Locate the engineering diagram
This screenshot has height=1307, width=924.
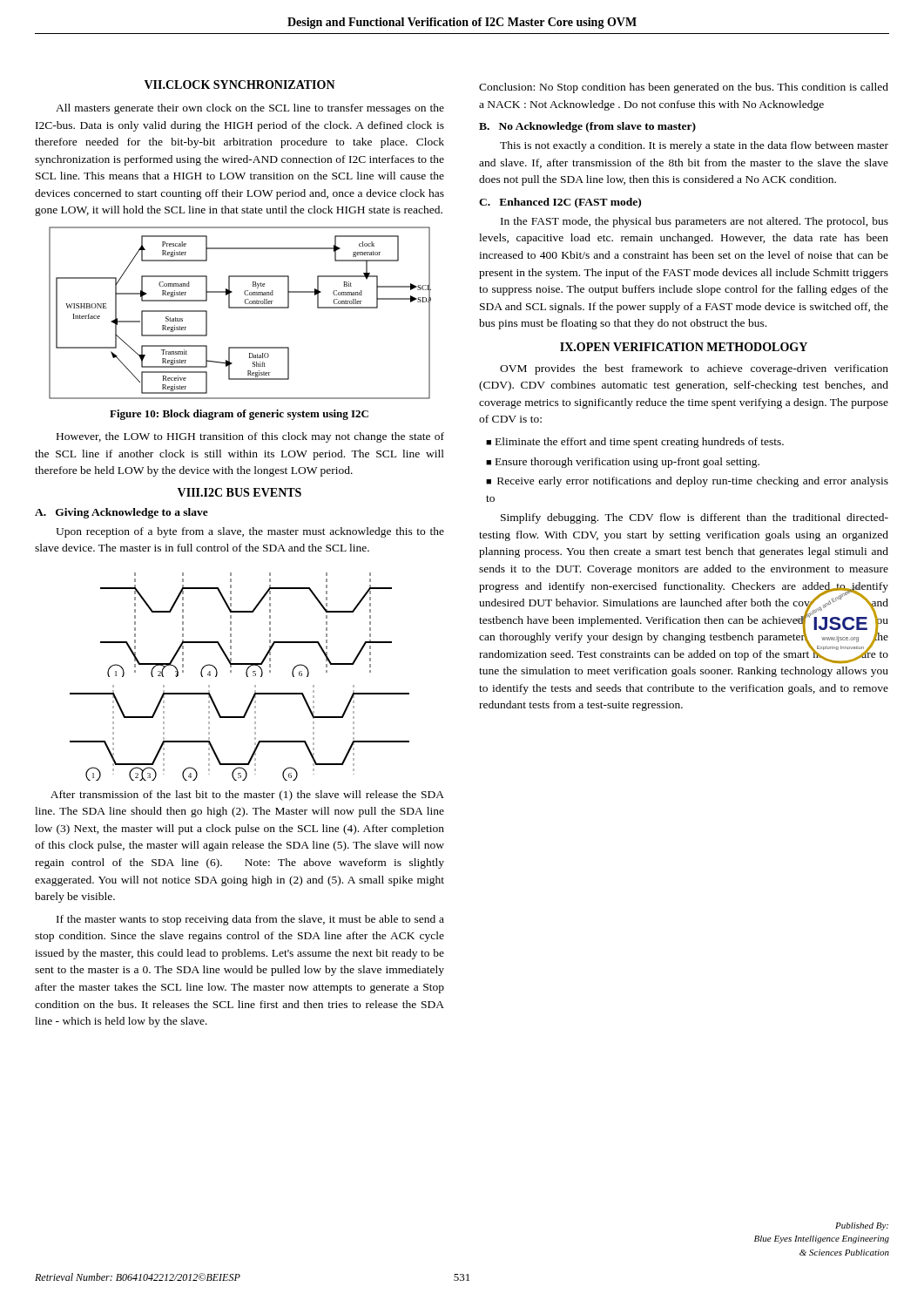click(240, 672)
